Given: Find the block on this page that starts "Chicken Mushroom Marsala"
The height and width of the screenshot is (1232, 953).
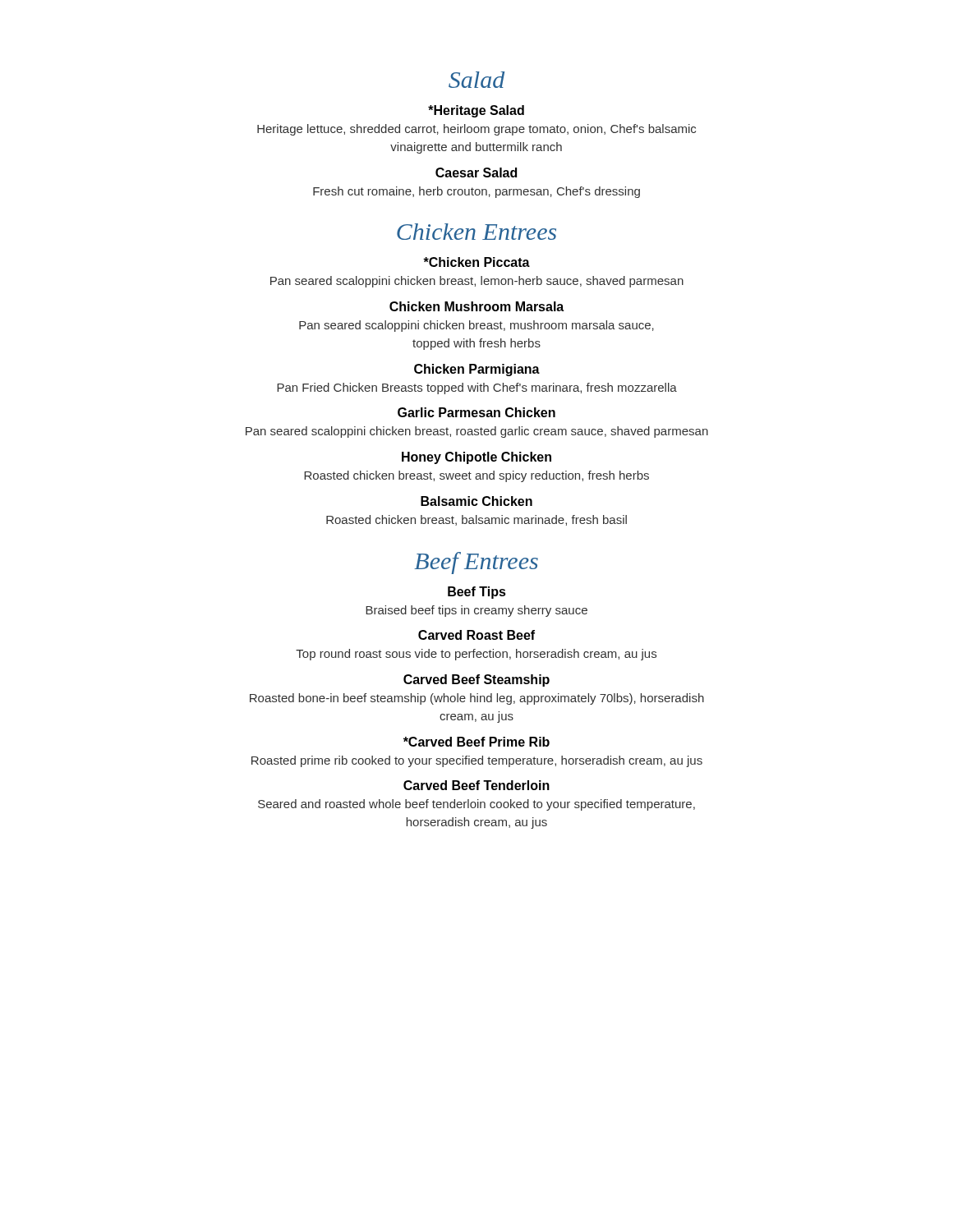Looking at the screenshot, I should click(476, 326).
